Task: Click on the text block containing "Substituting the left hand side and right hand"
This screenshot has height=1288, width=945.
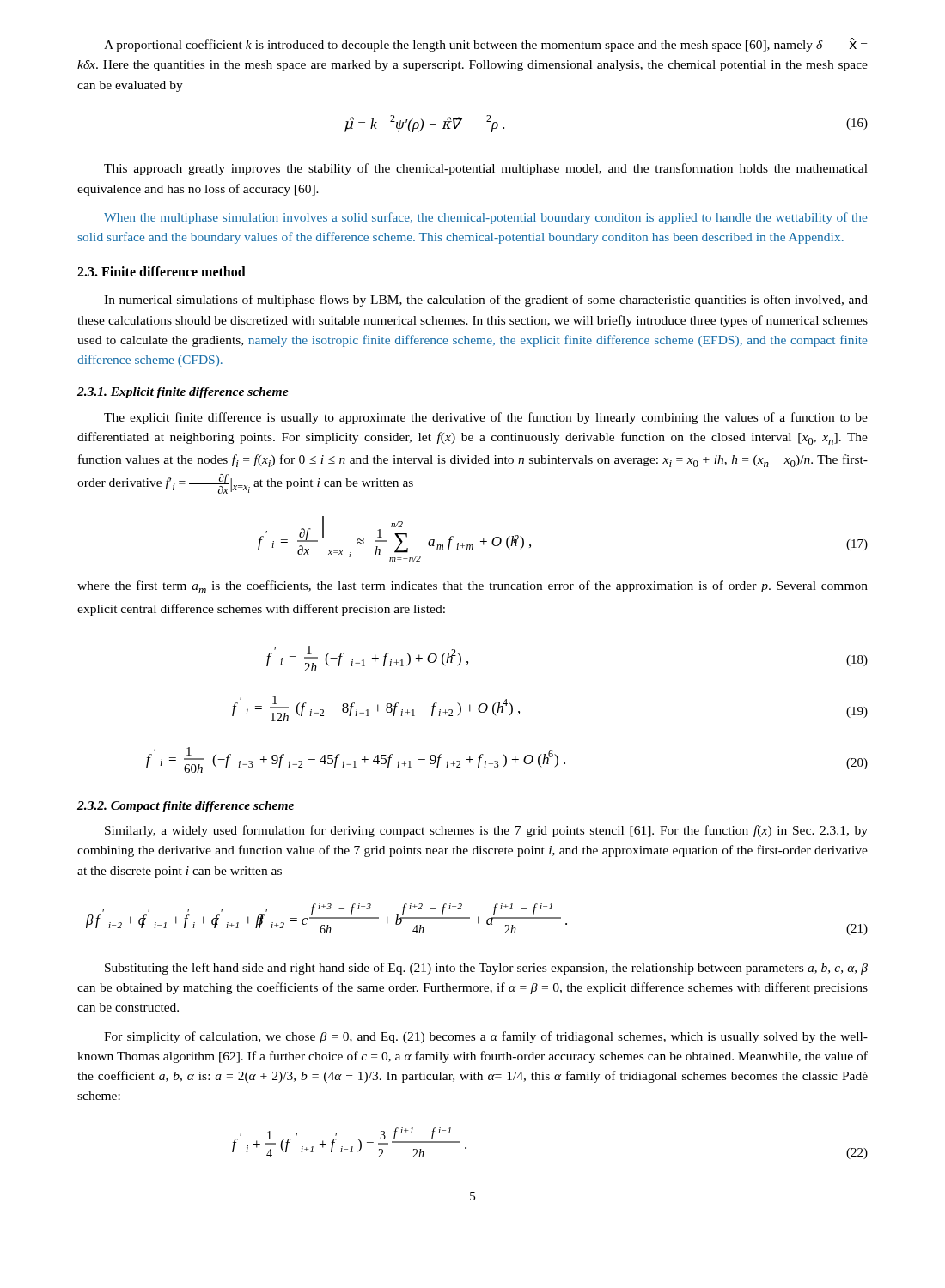Action: point(472,987)
